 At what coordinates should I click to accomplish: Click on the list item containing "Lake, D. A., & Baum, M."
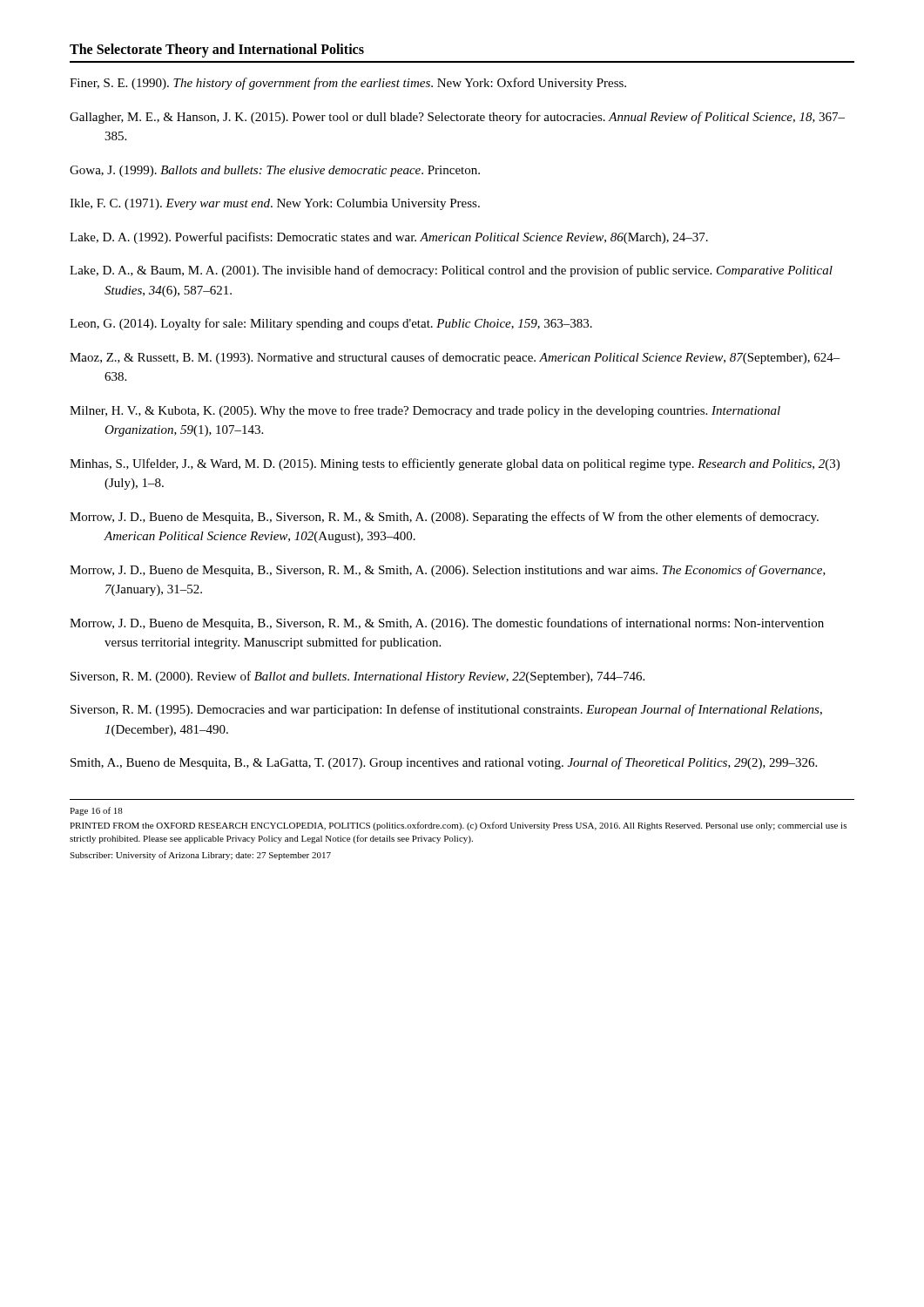coord(451,280)
